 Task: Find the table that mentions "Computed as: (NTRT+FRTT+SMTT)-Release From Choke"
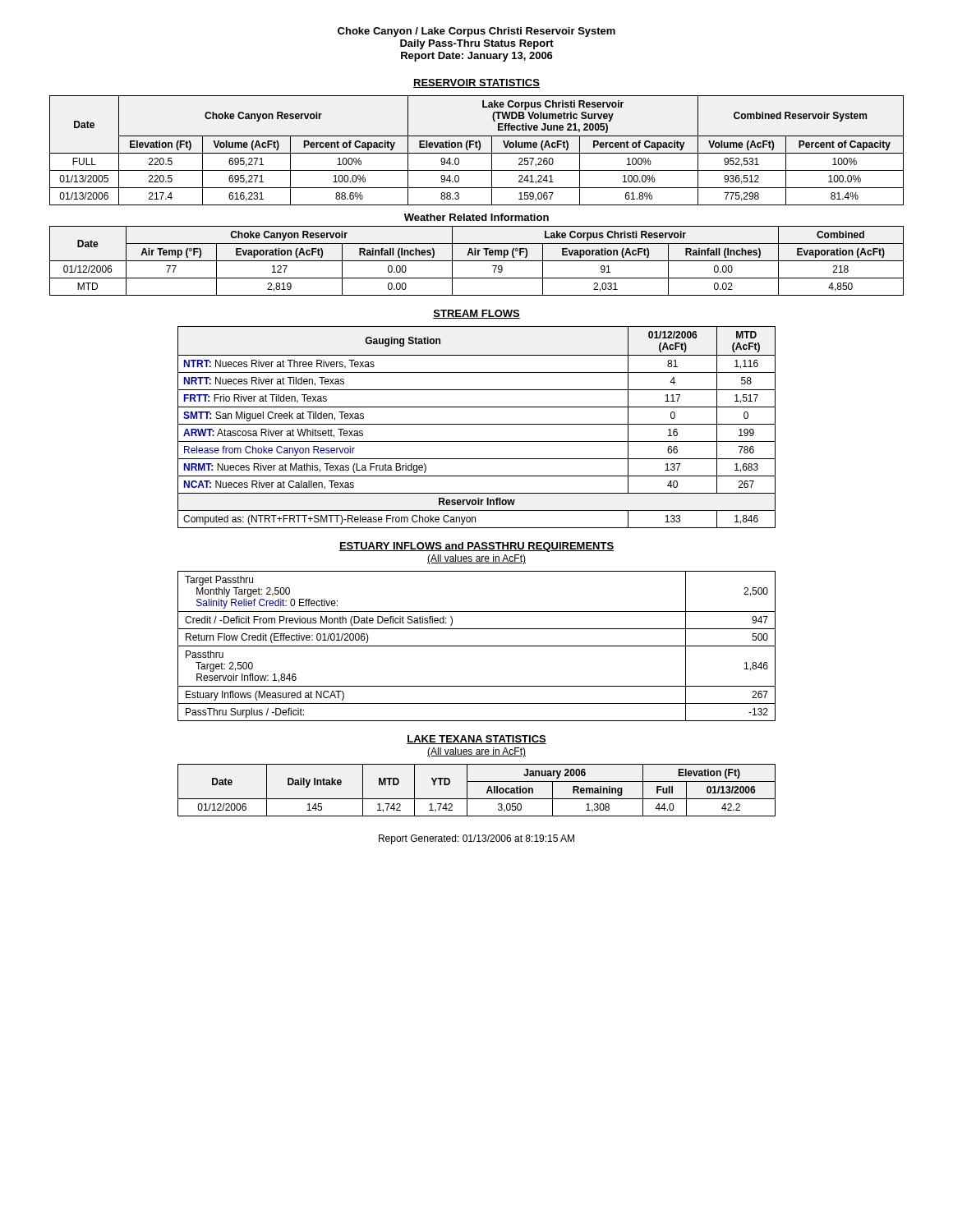[476, 427]
